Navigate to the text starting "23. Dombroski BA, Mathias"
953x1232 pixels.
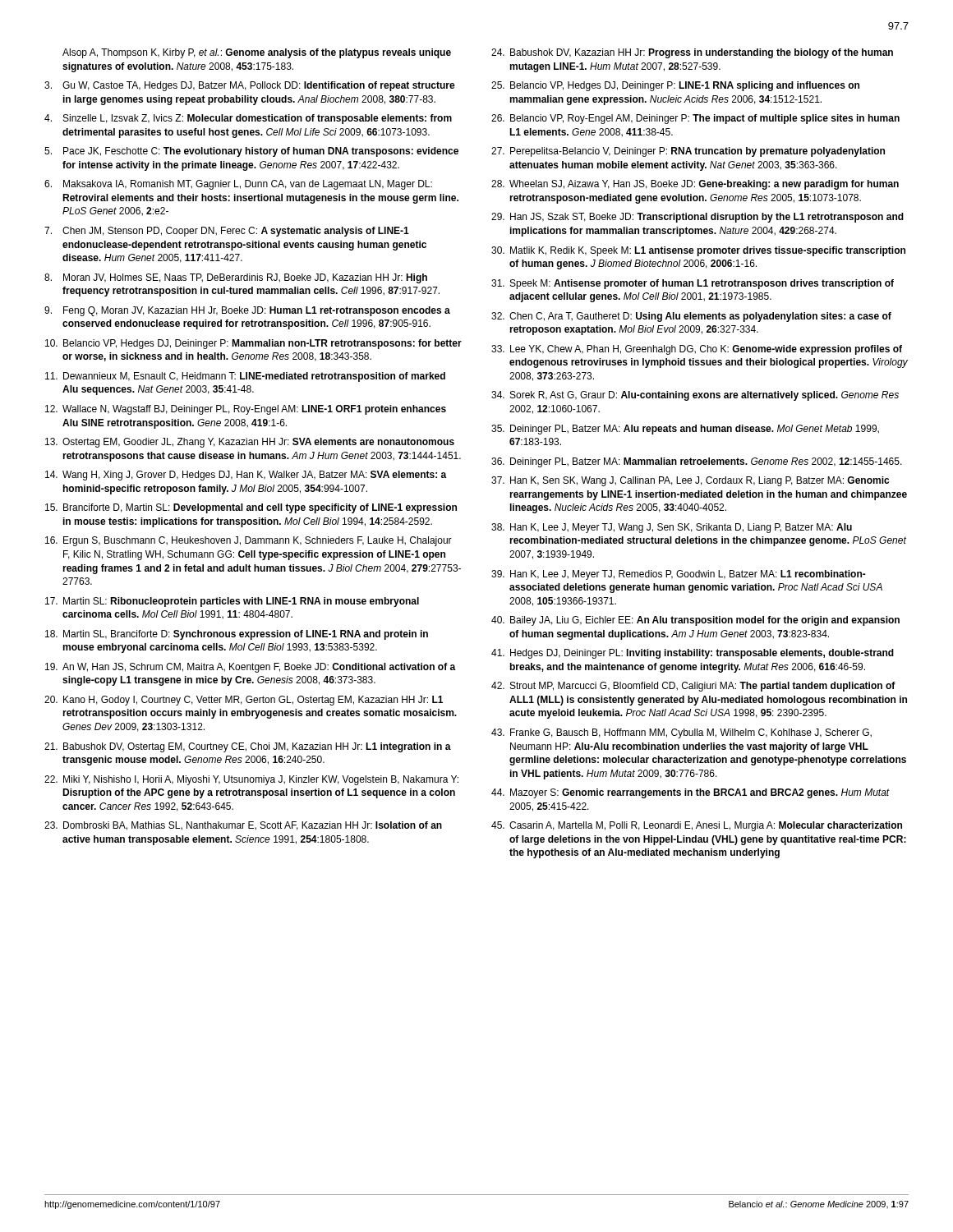pyautogui.click(x=253, y=833)
